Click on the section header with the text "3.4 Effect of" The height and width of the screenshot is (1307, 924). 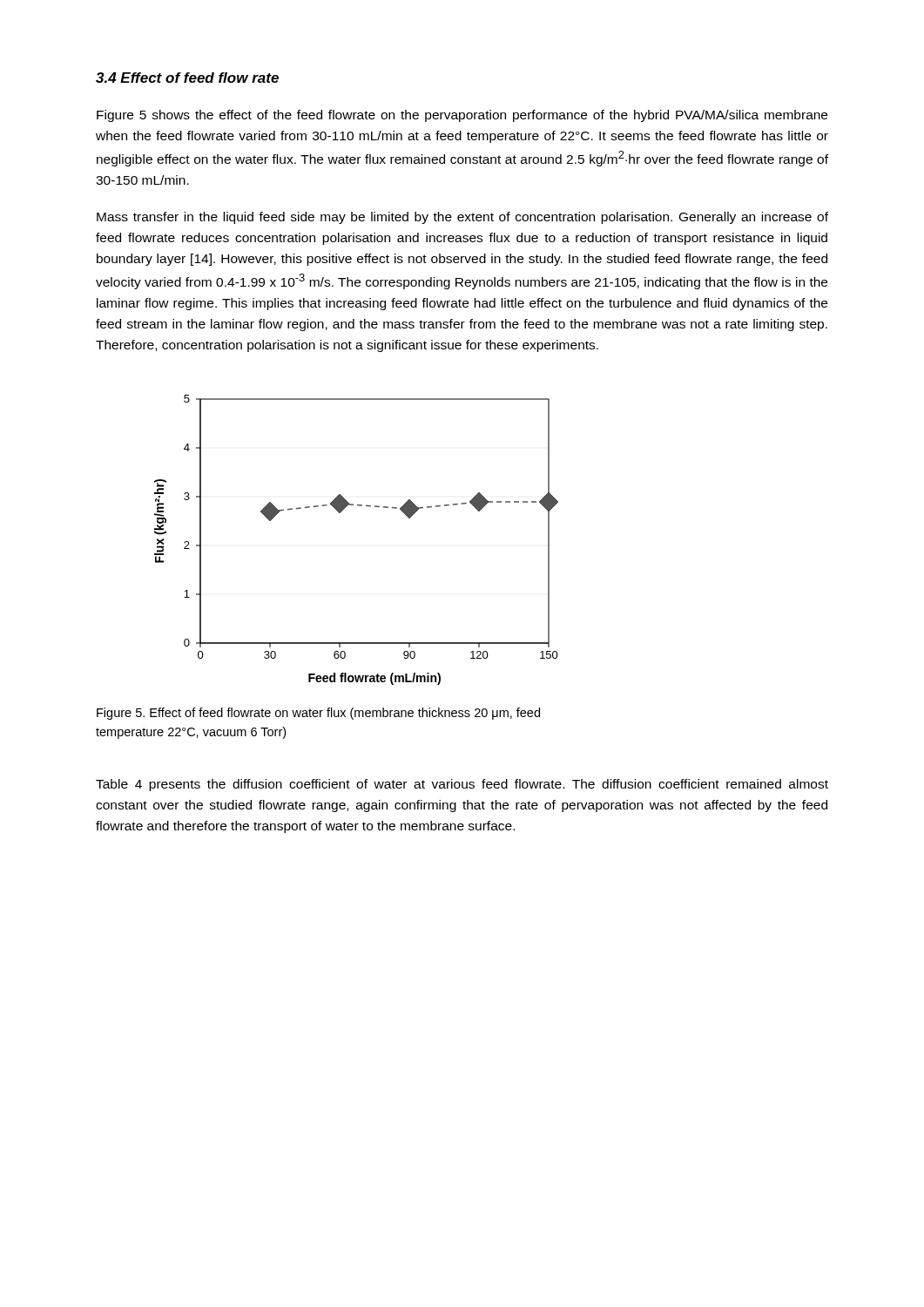point(187,78)
